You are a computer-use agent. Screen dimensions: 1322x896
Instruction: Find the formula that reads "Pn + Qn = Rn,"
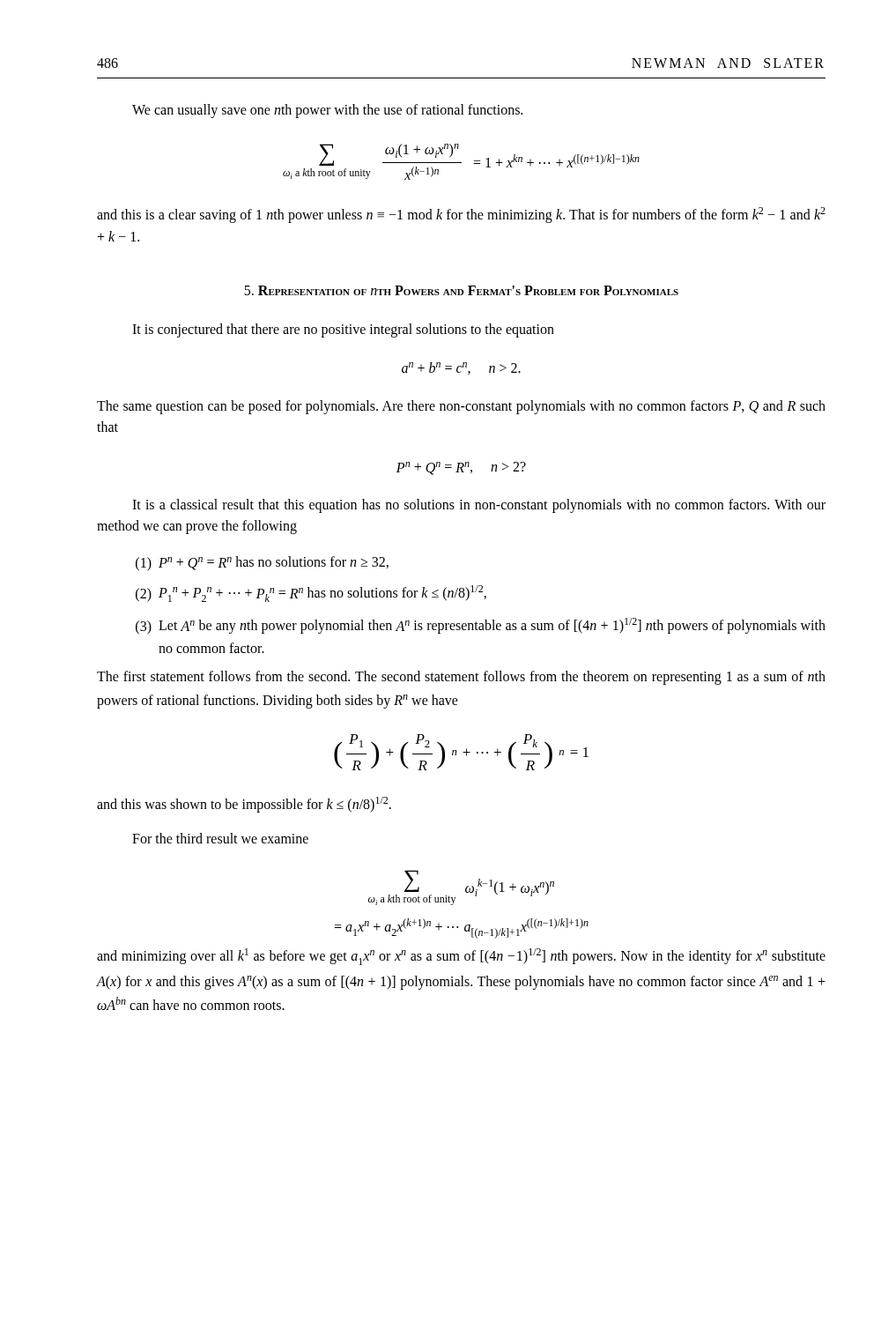(x=461, y=466)
